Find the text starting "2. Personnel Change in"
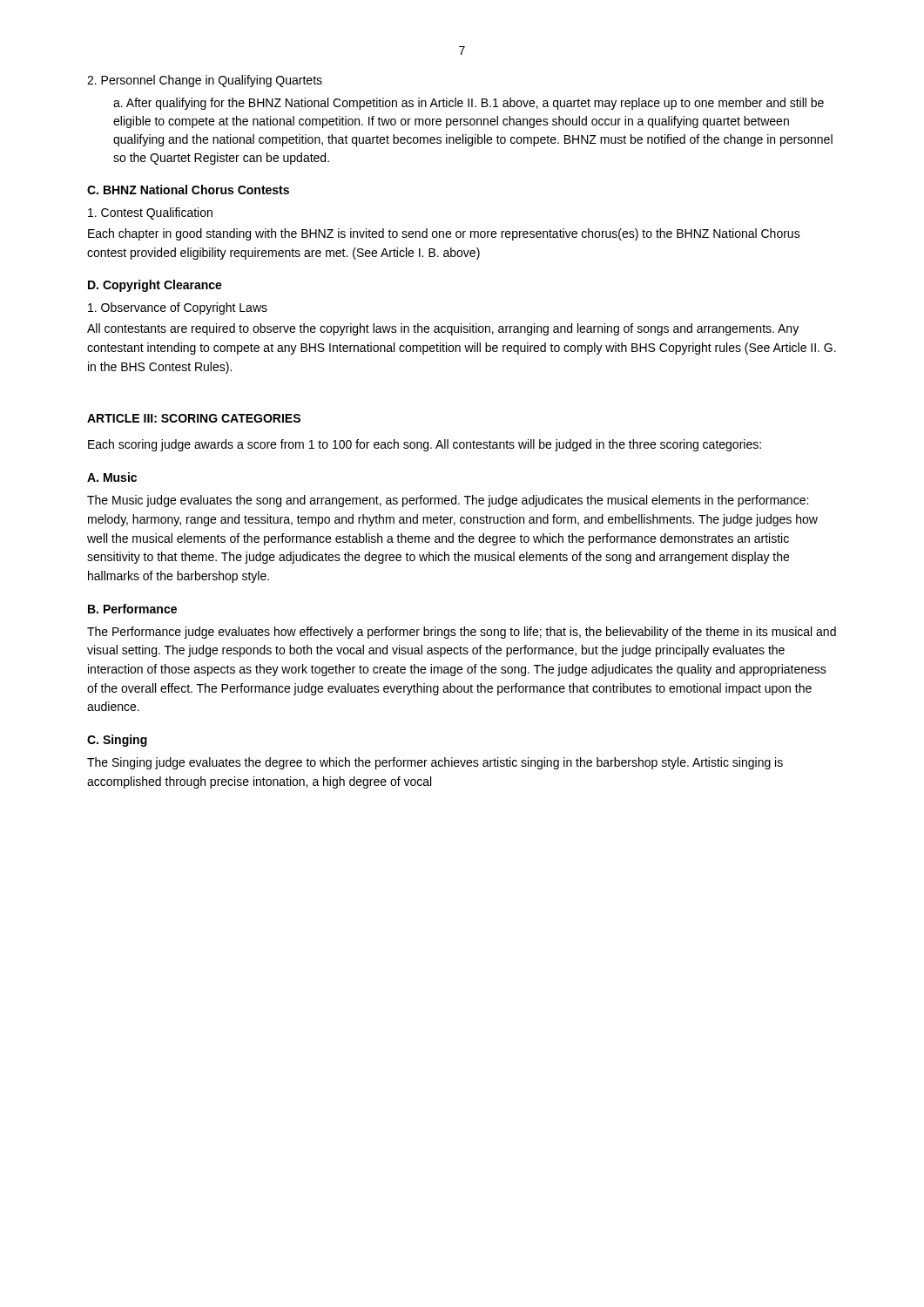This screenshot has width=924, height=1307. coord(462,120)
